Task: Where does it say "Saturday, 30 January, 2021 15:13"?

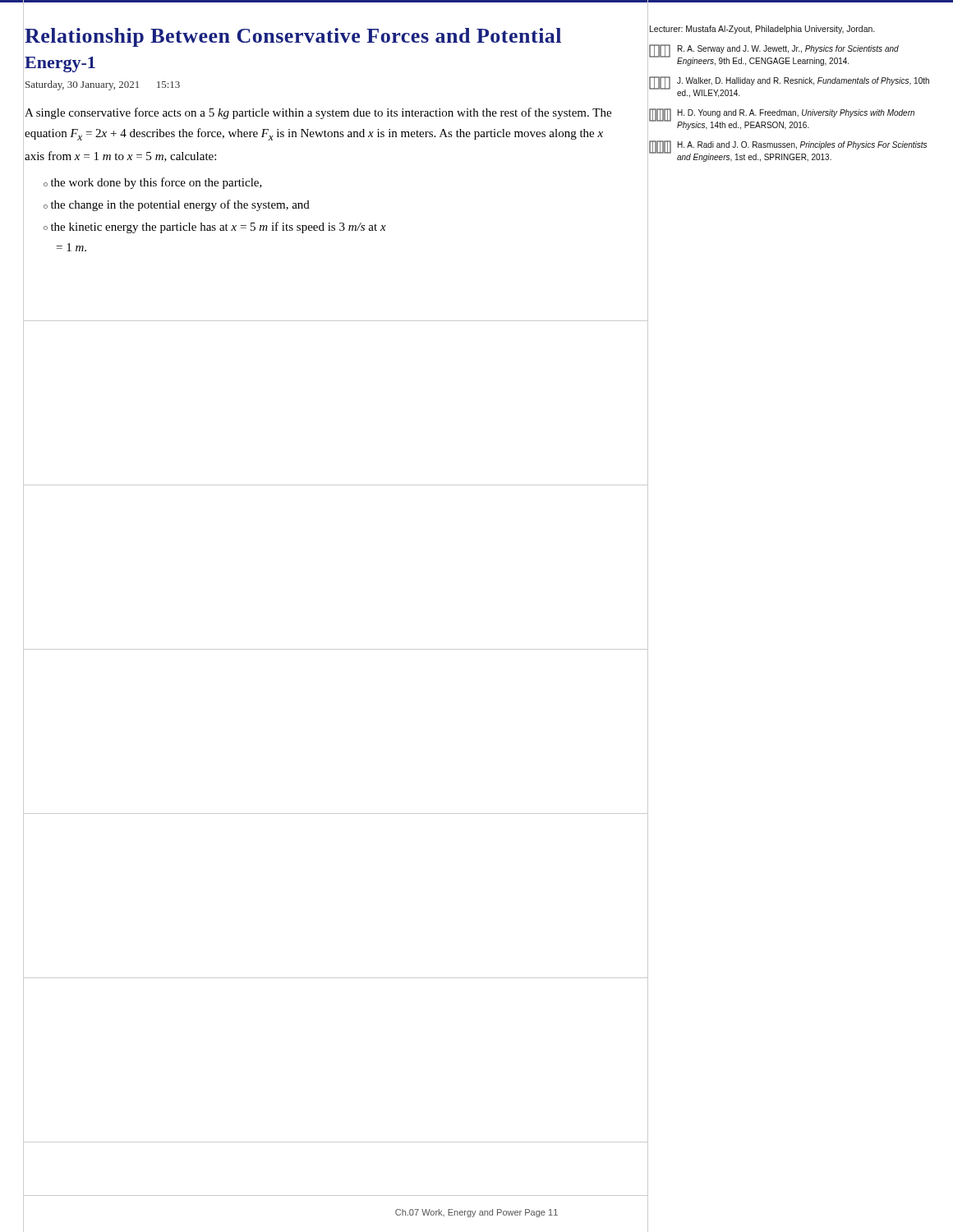Action: 103,85
